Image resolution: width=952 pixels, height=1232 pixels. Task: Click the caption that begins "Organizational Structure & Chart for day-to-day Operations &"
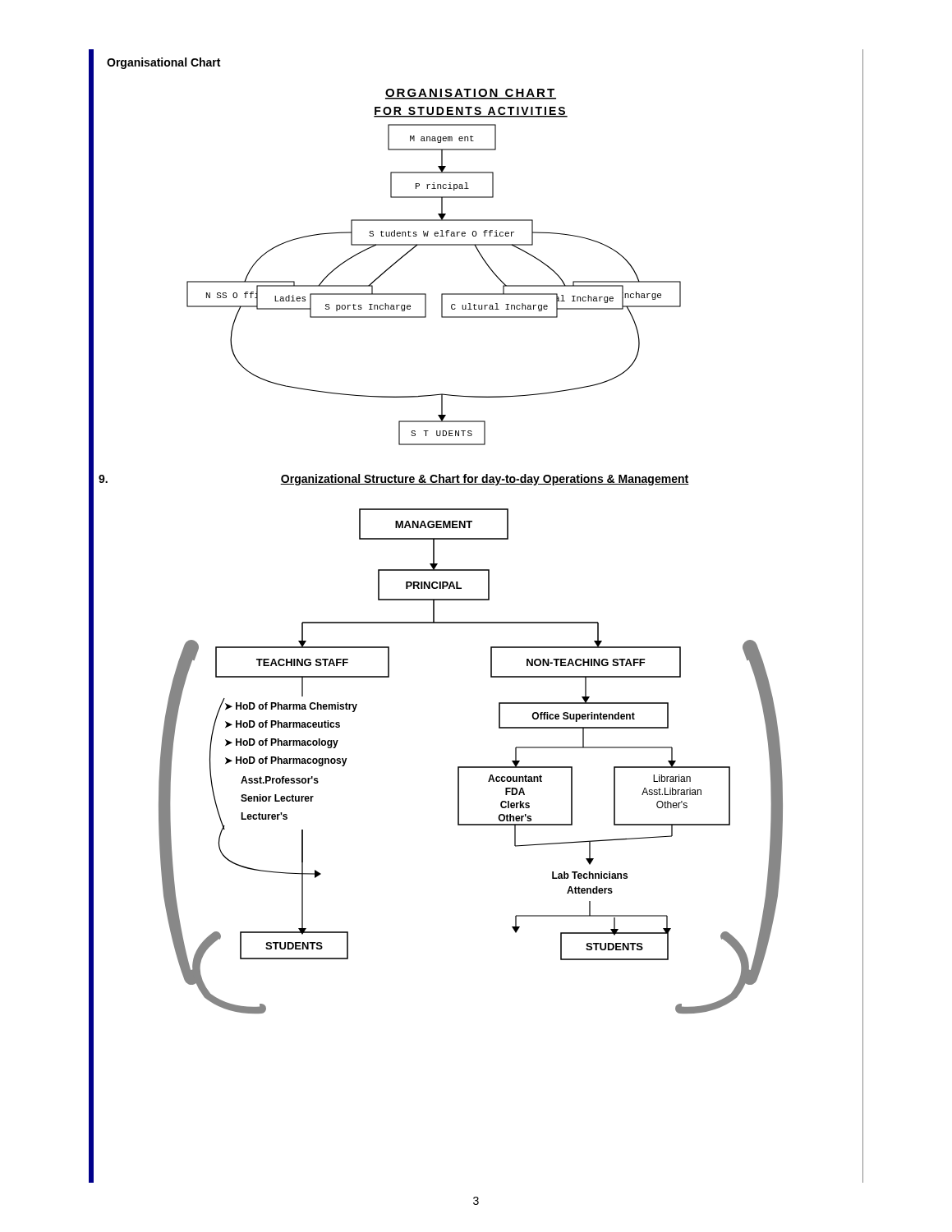[x=485, y=479]
